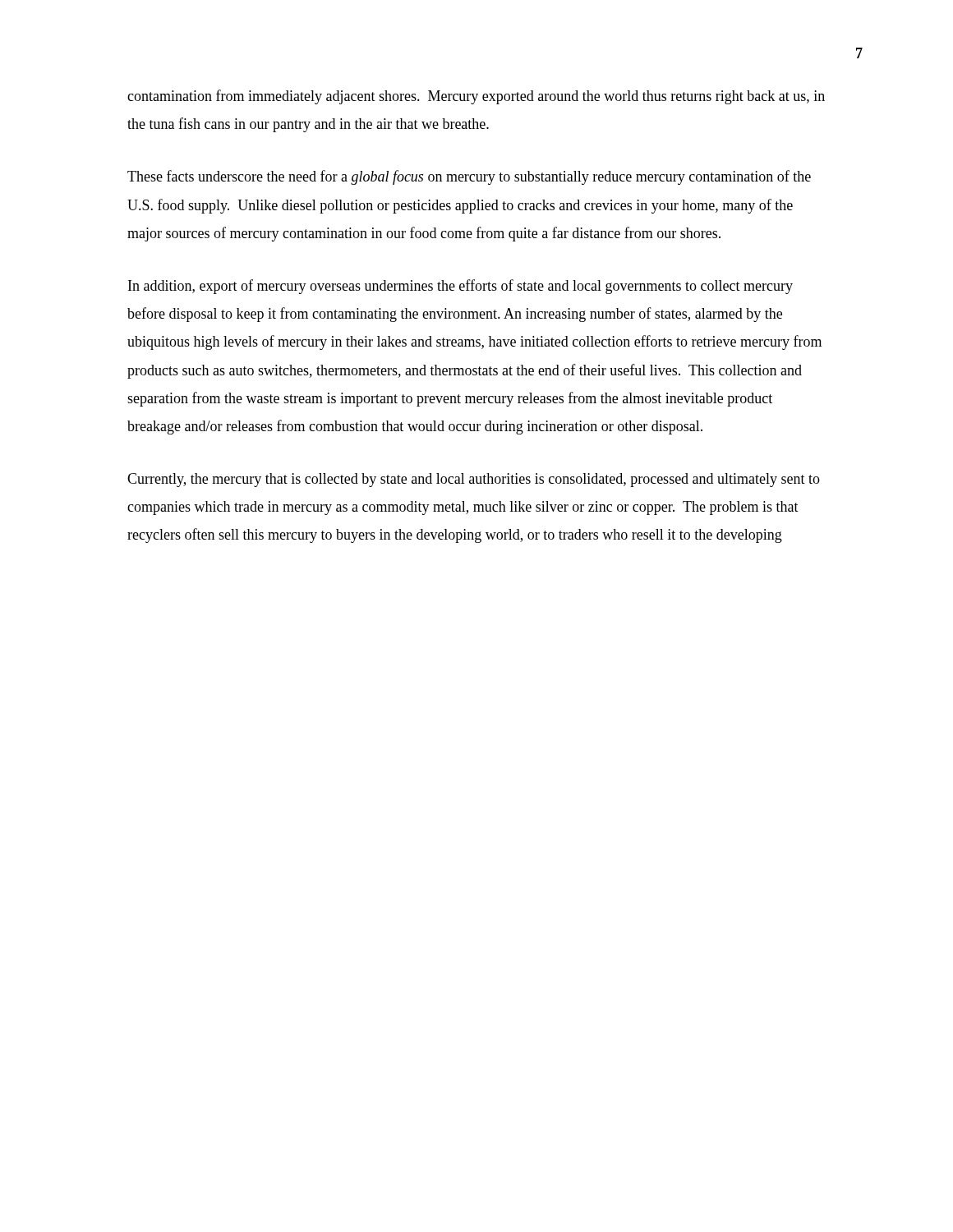Find the element starting "contamination from immediately adjacent shores. Mercury exported"
This screenshot has height=1232, width=953.
(x=476, y=110)
